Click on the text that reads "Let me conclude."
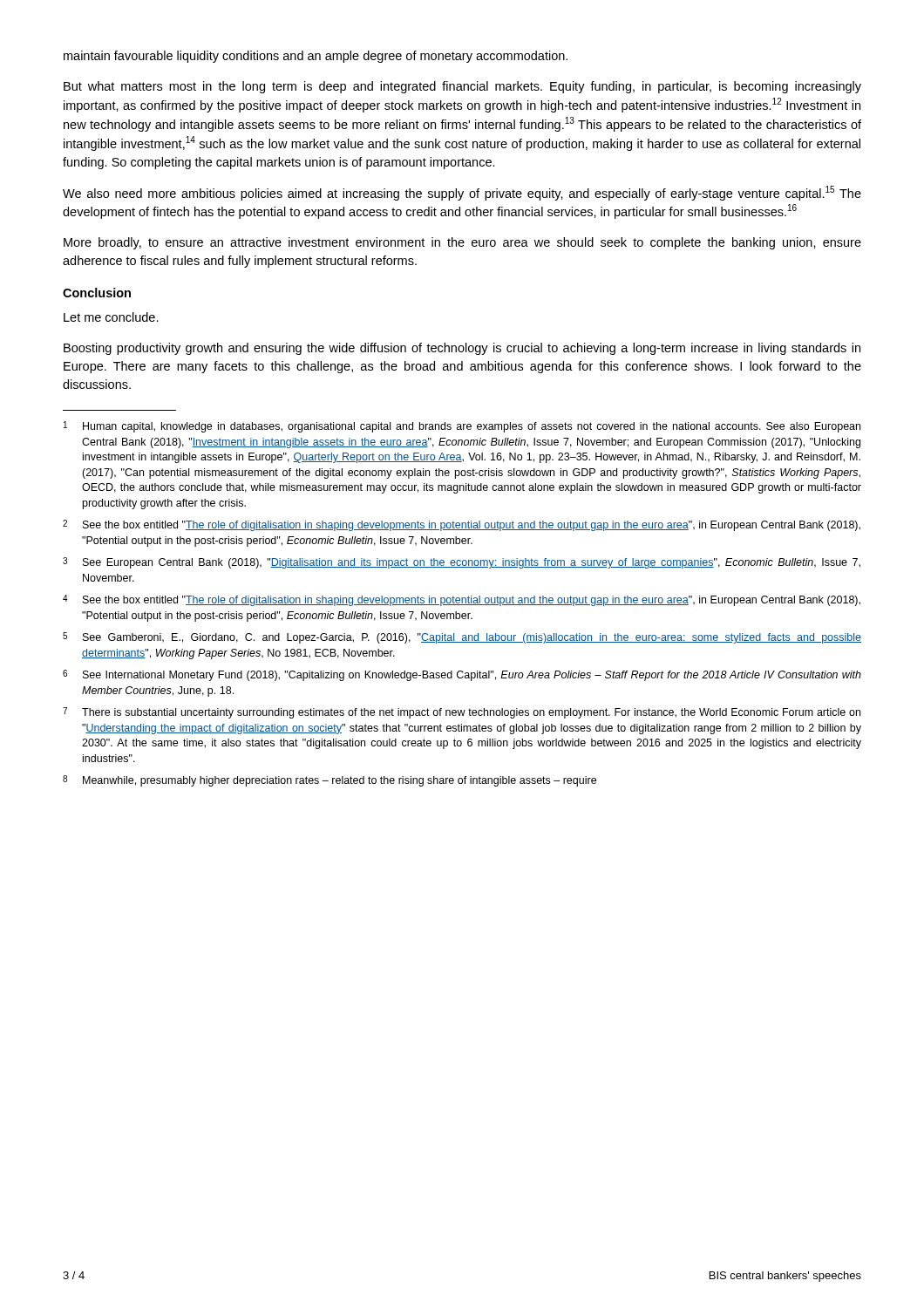 (111, 317)
